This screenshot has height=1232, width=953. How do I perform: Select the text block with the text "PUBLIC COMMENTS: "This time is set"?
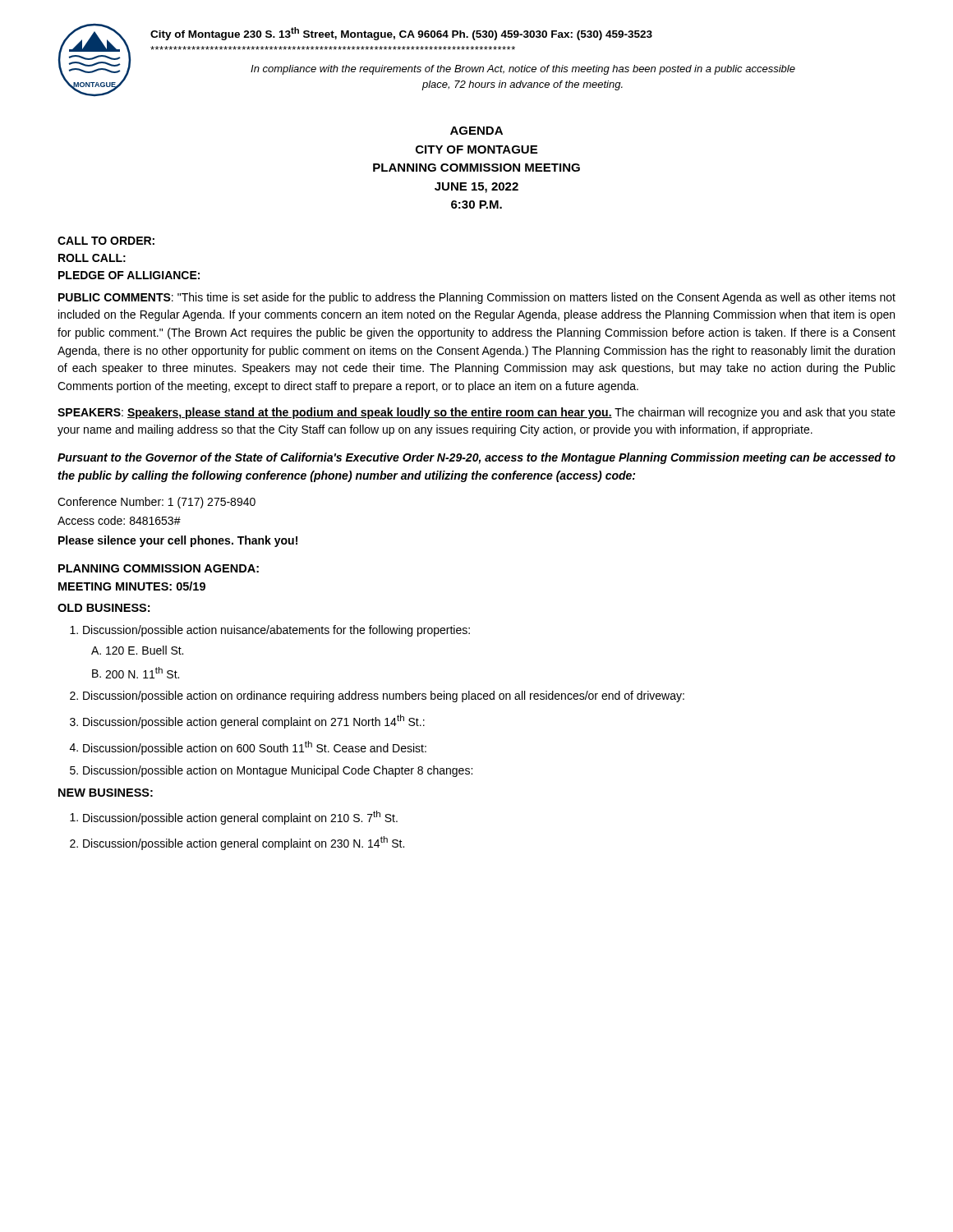tap(476, 341)
